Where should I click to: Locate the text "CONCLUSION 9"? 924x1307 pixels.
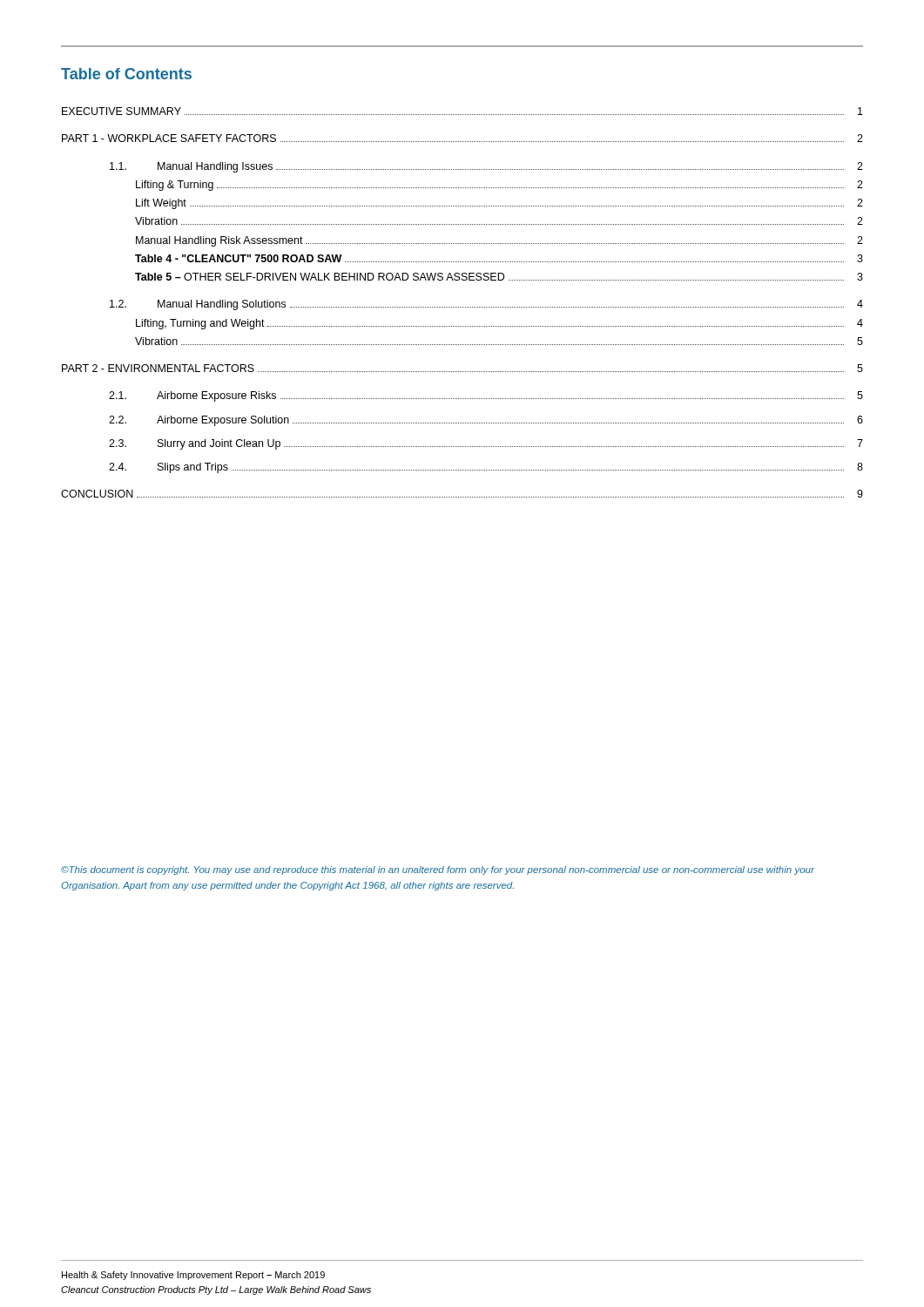coord(462,495)
